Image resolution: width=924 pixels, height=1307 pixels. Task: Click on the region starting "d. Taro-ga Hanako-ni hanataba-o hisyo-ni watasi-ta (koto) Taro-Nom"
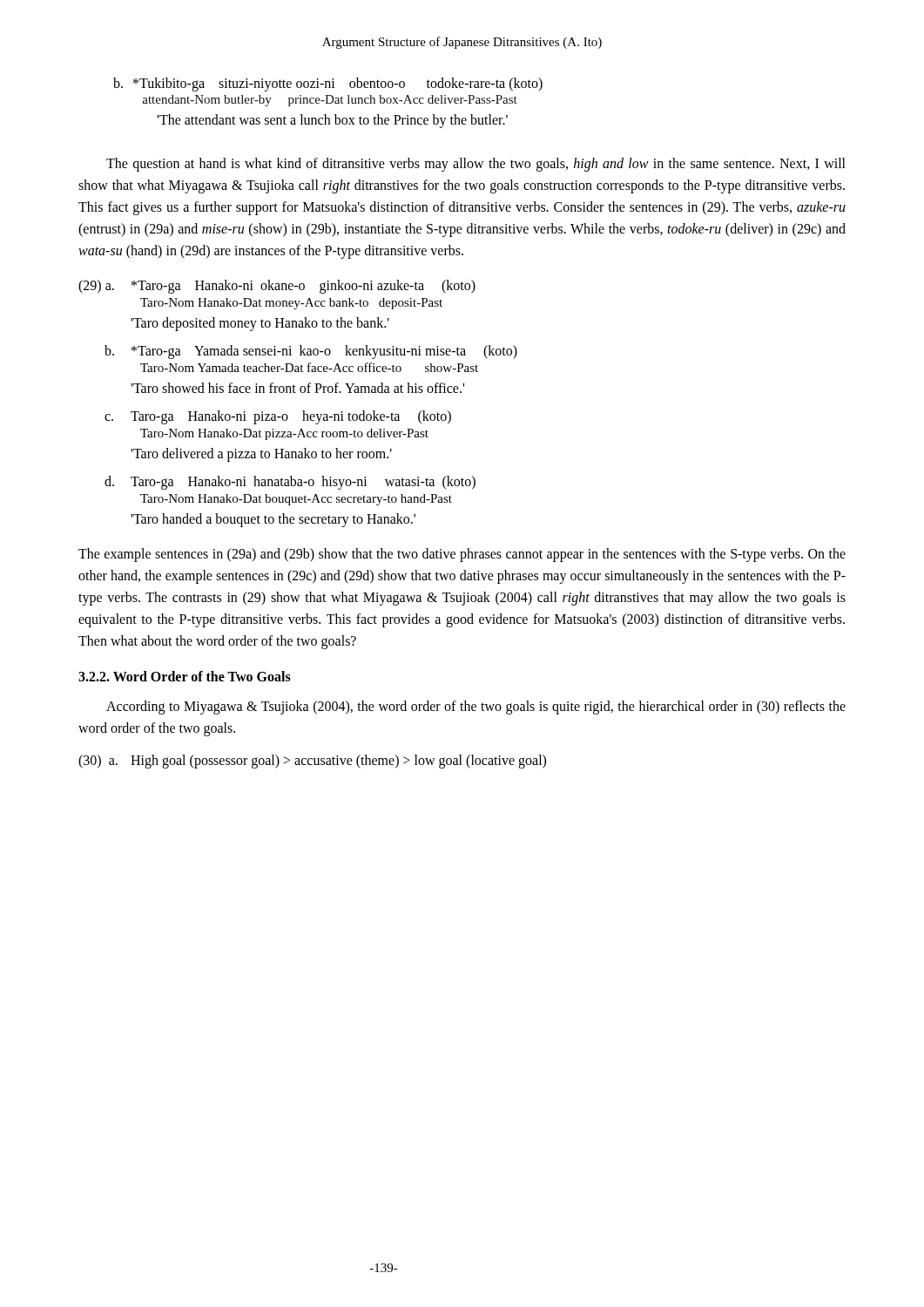coord(290,500)
